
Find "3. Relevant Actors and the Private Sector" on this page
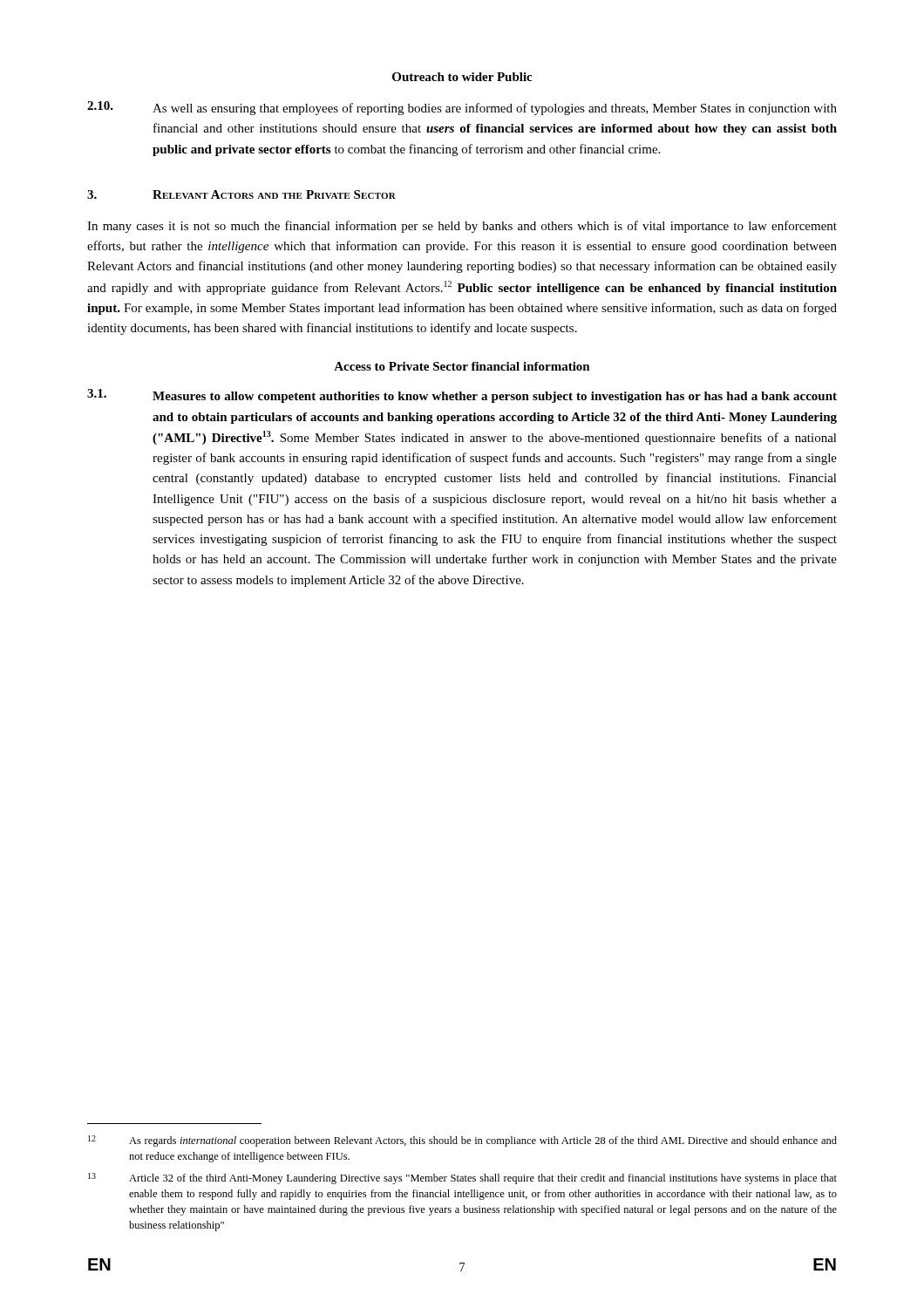[241, 195]
